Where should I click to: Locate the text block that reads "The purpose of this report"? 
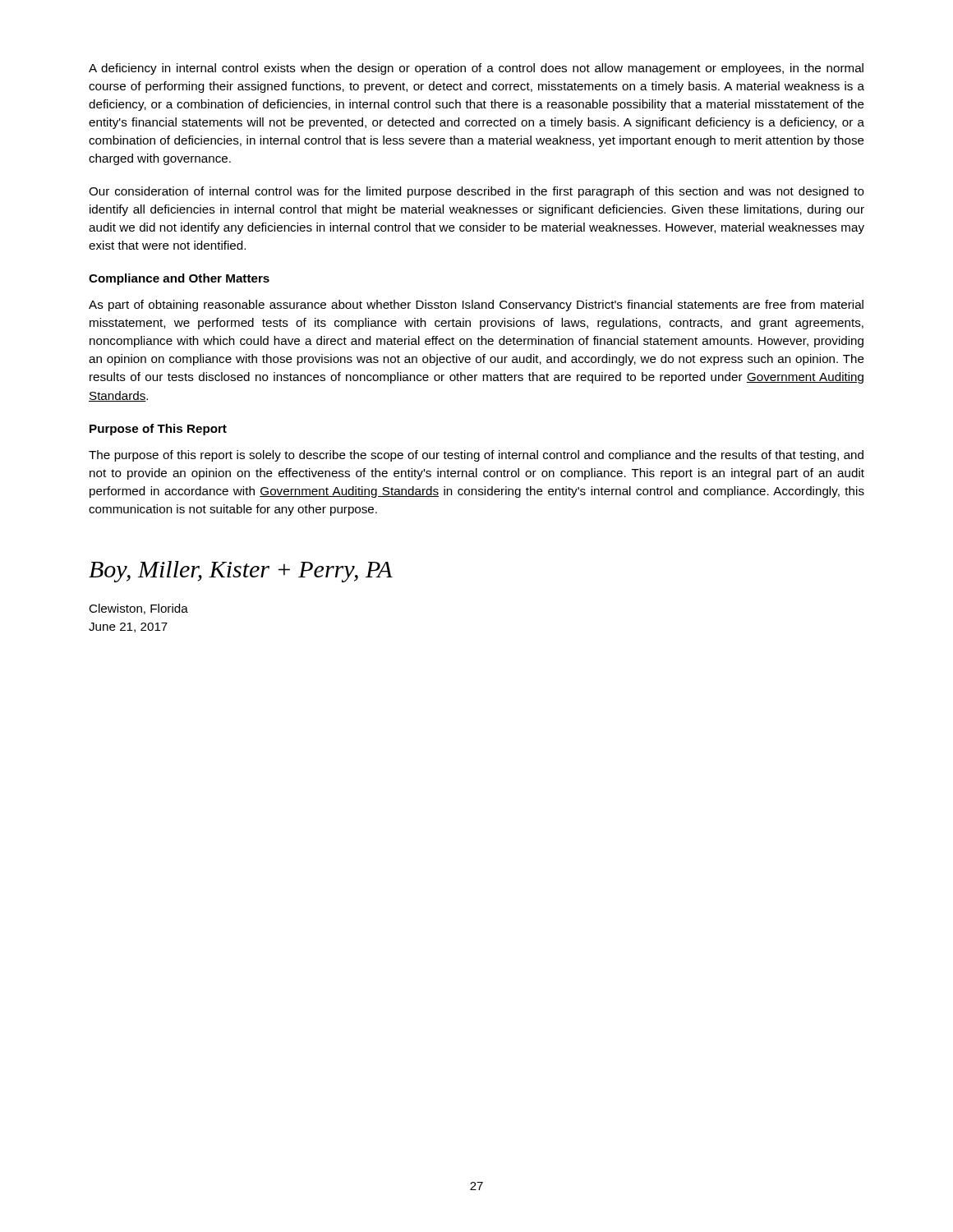tap(476, 481)
